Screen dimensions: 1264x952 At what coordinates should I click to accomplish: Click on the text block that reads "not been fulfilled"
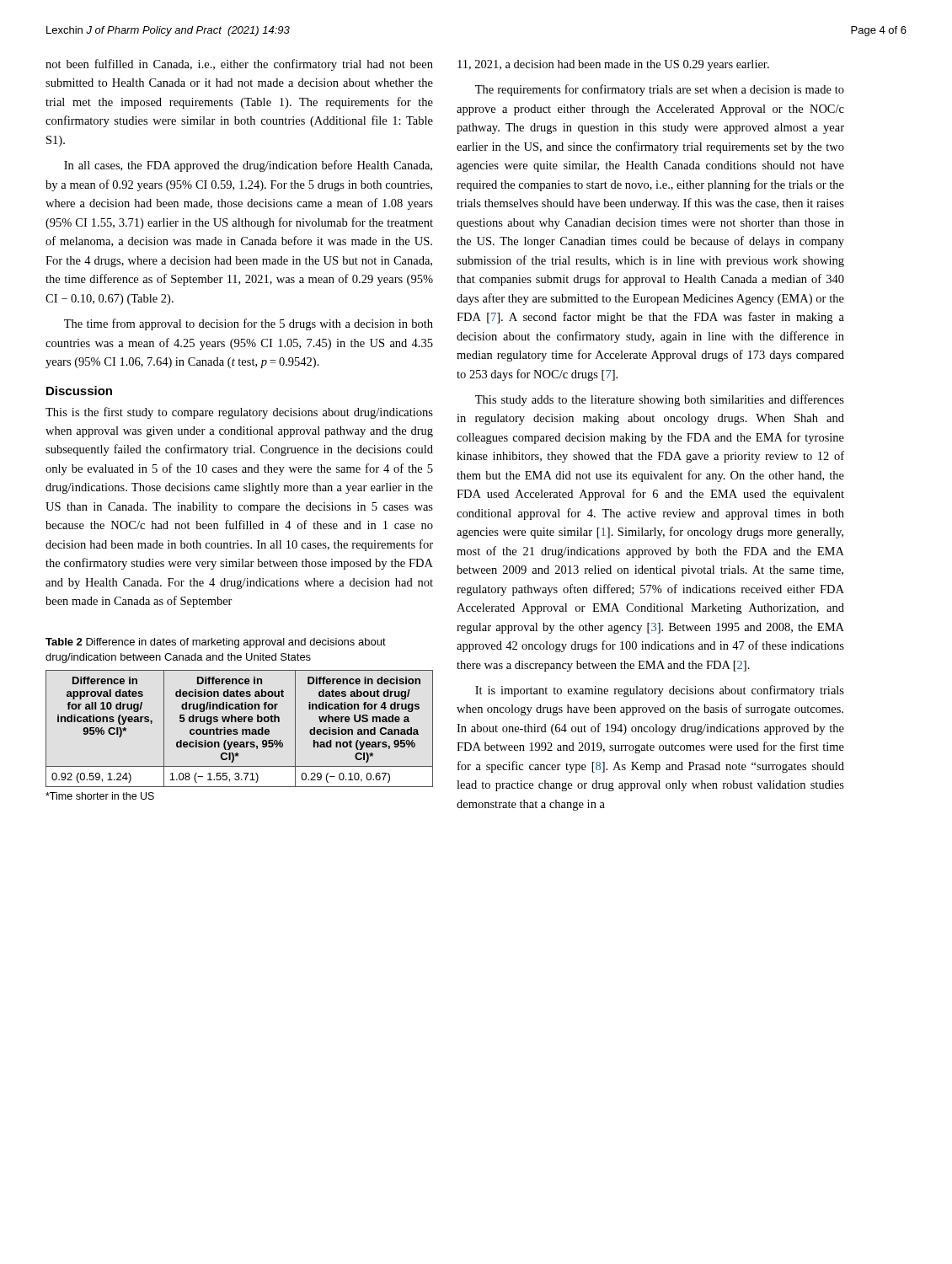[239, 213]
